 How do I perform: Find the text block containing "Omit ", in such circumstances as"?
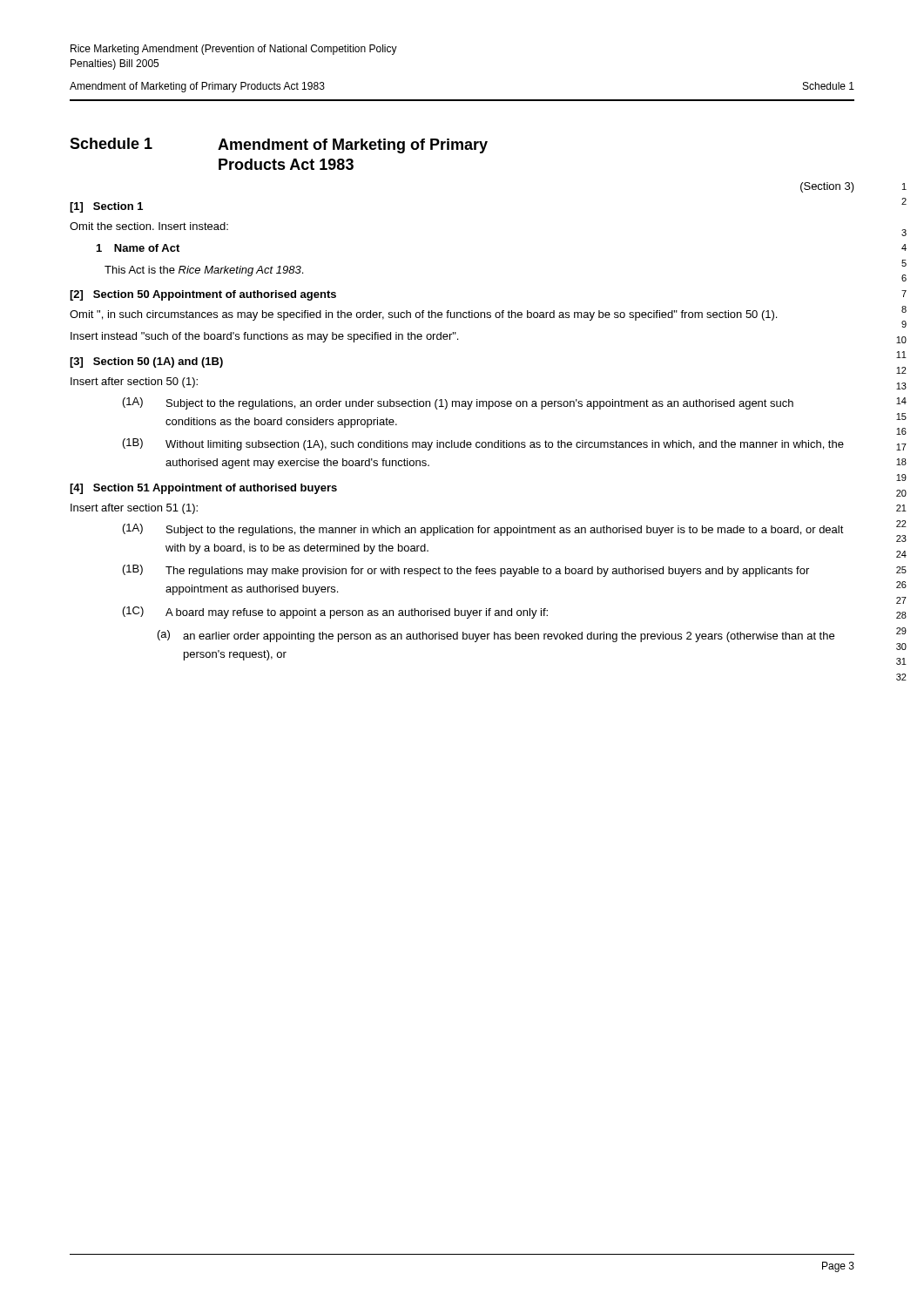(x=424, y=314)
